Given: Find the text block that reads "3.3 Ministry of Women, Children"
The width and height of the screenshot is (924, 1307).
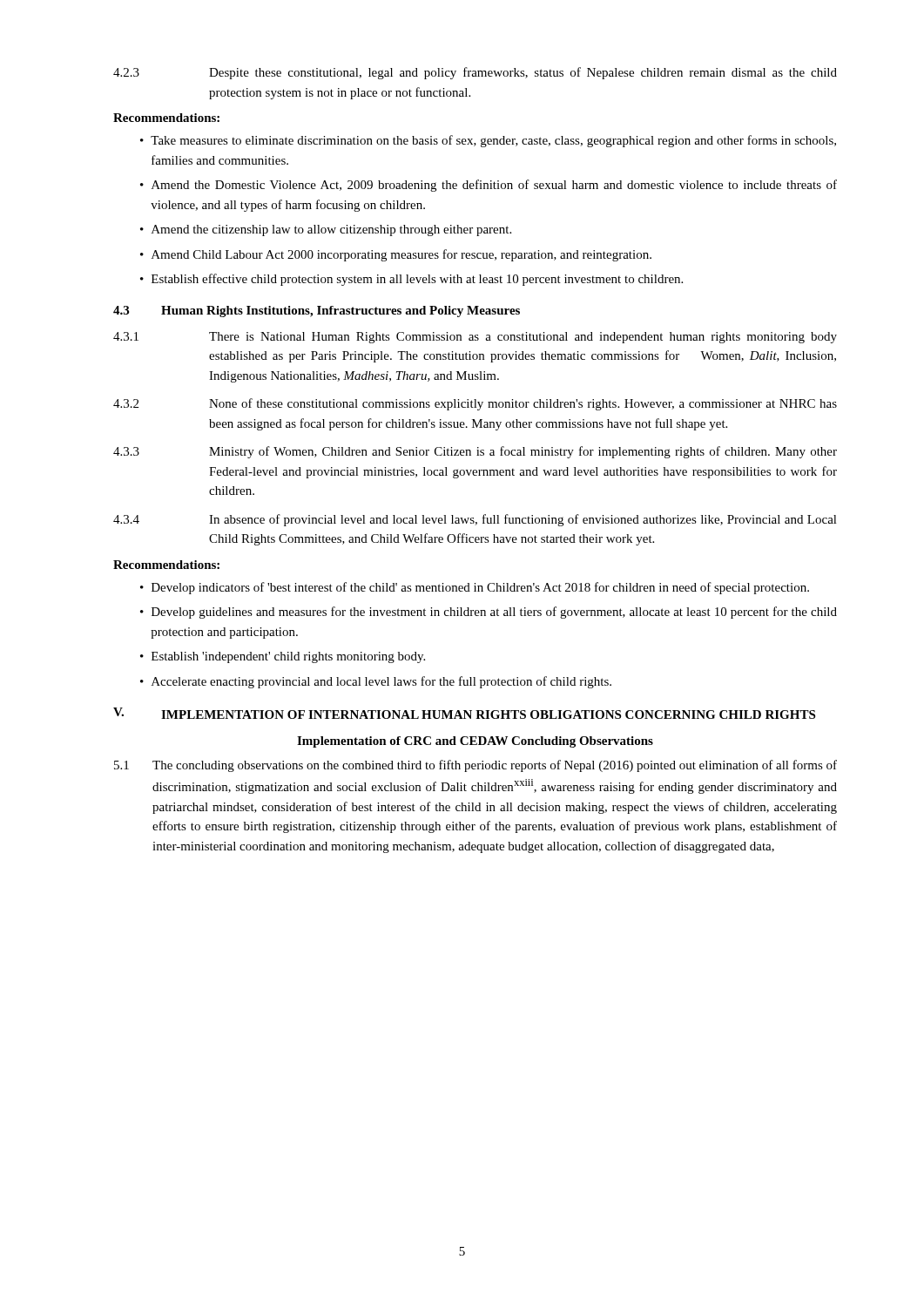Looking at the screenshot, I should point(475,471).
